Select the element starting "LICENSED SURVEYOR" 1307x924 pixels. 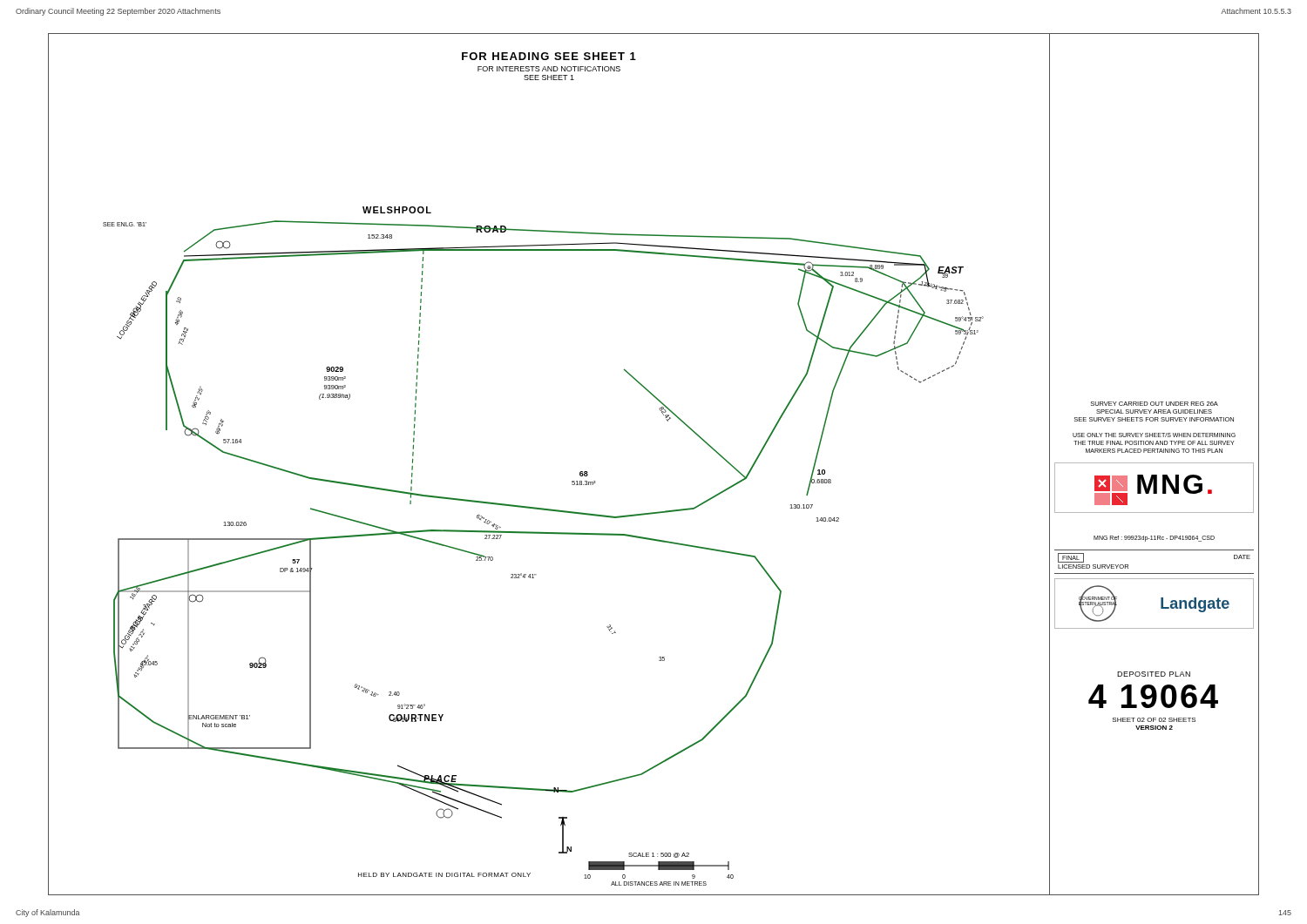click(1093, 567)
